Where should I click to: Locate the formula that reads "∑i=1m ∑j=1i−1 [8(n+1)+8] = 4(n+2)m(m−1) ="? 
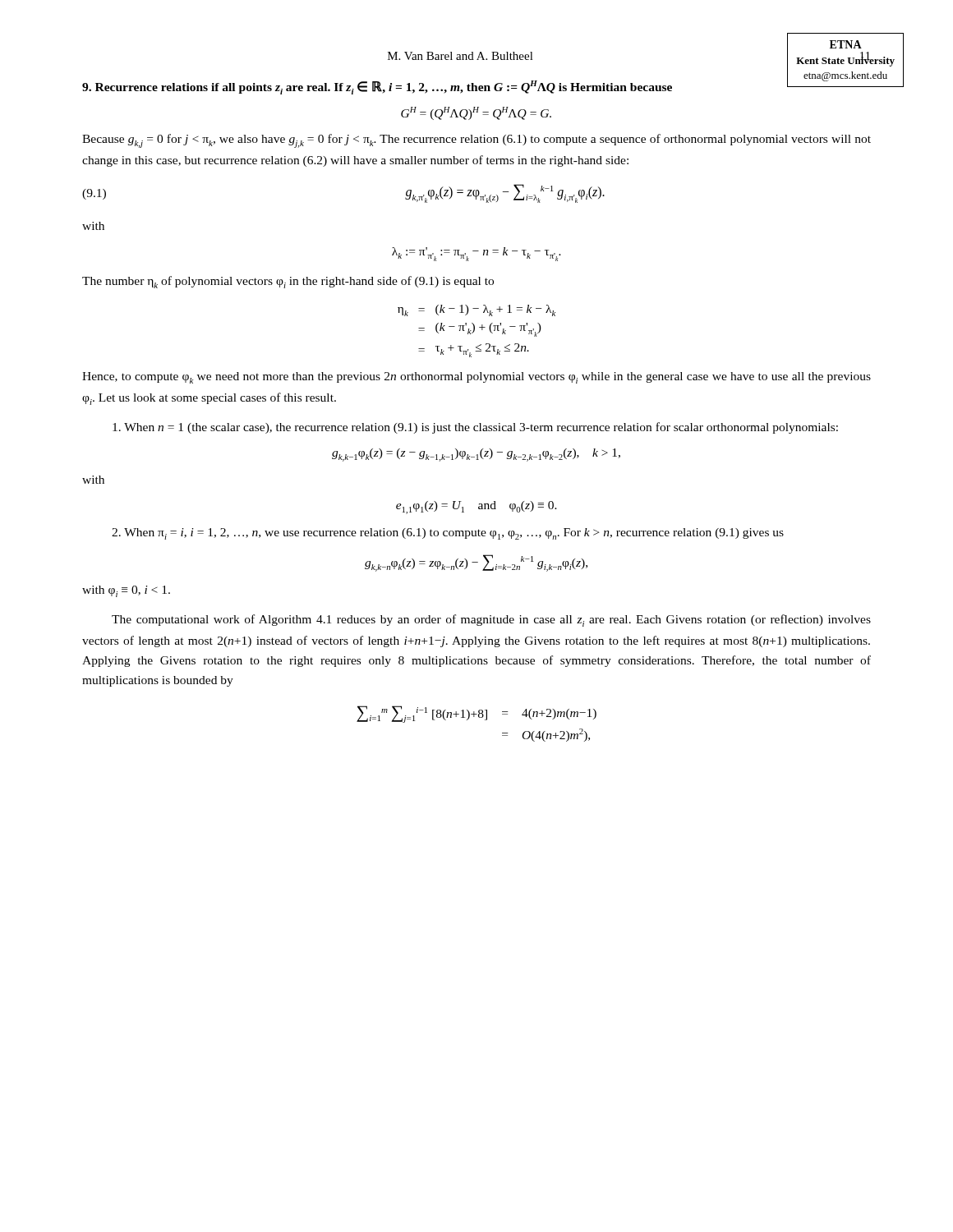476,723
